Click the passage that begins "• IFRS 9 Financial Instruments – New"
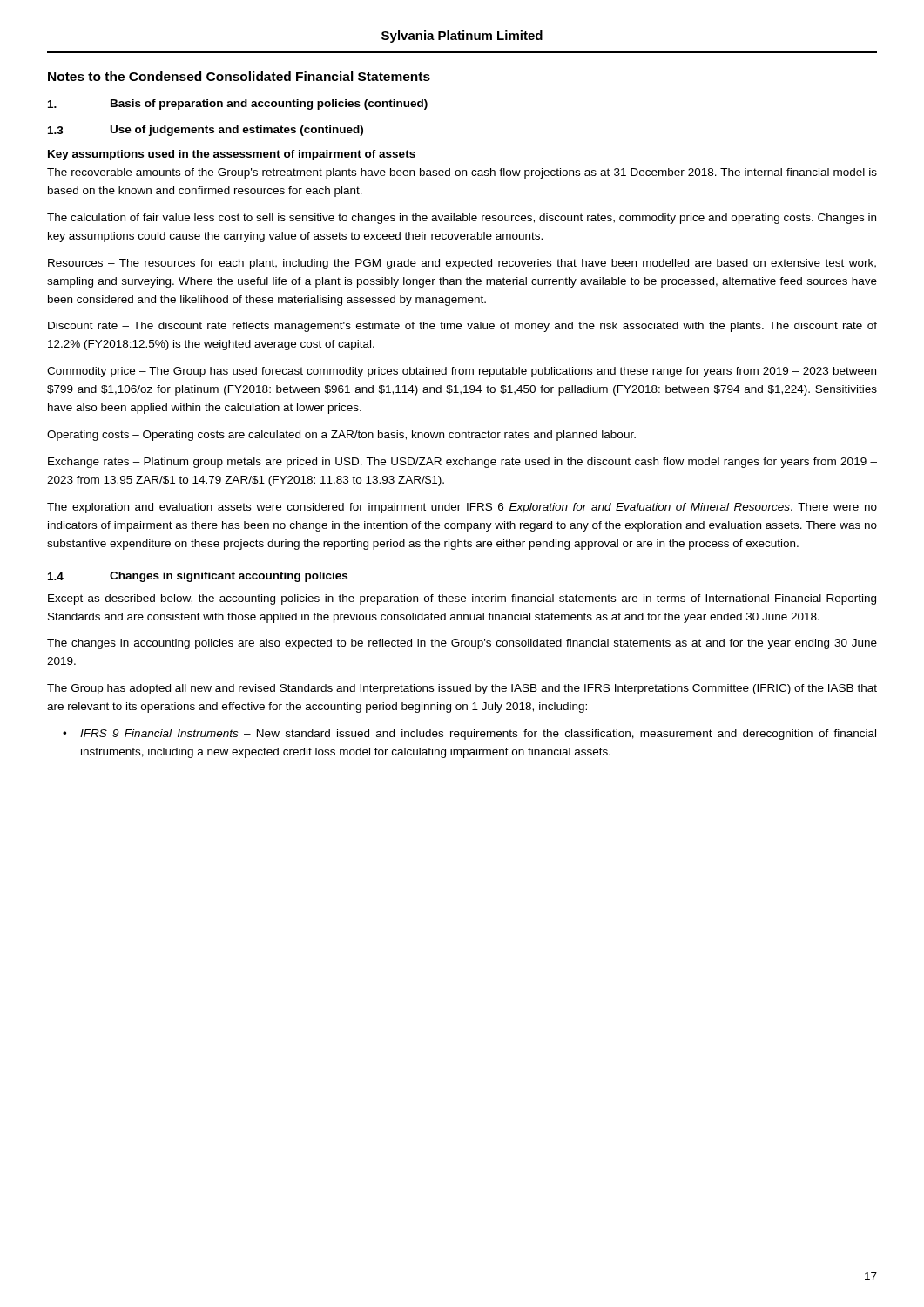924x1307 pixels. 470,743
